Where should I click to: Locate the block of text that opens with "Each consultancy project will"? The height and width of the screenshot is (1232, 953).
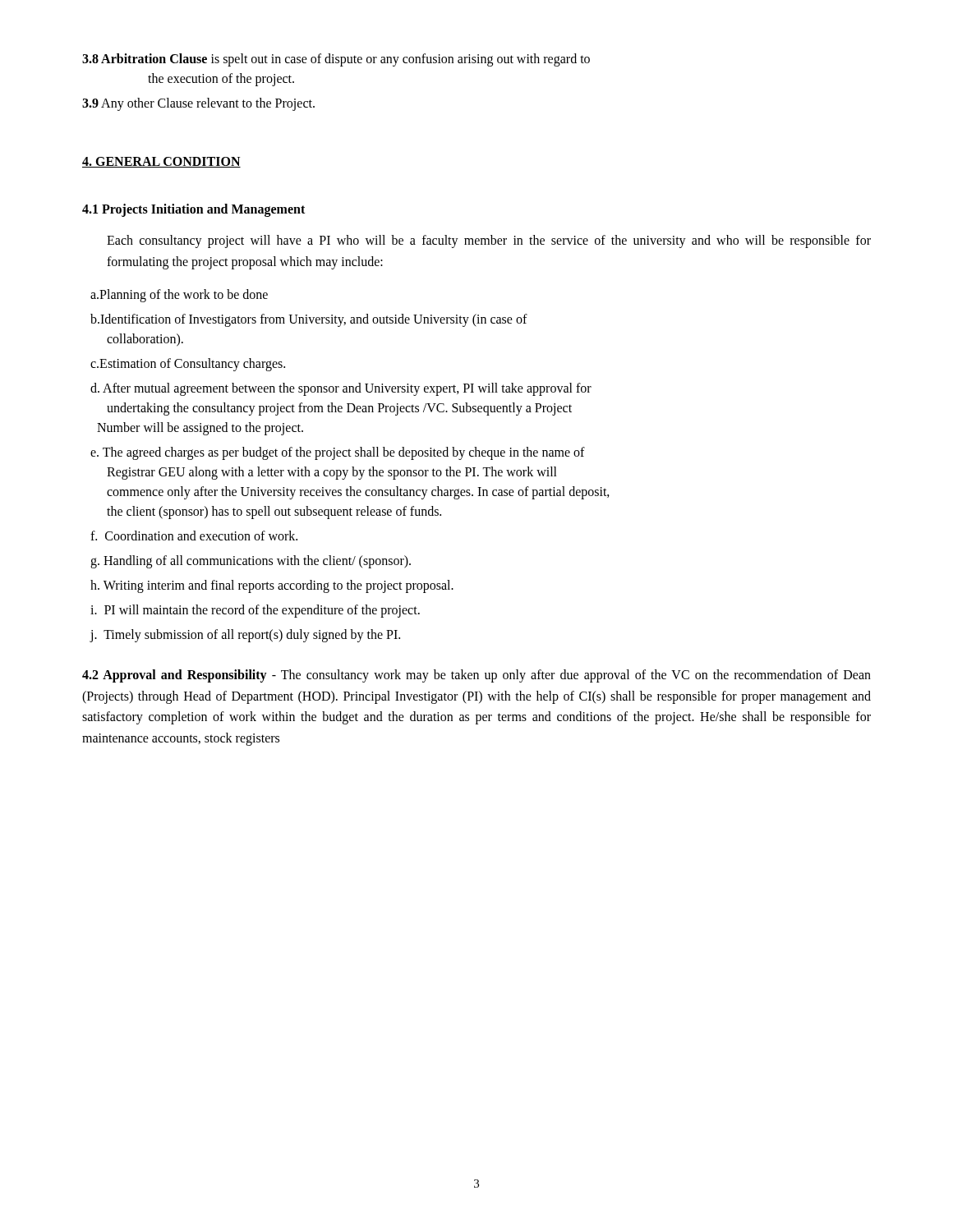[489, 251]
